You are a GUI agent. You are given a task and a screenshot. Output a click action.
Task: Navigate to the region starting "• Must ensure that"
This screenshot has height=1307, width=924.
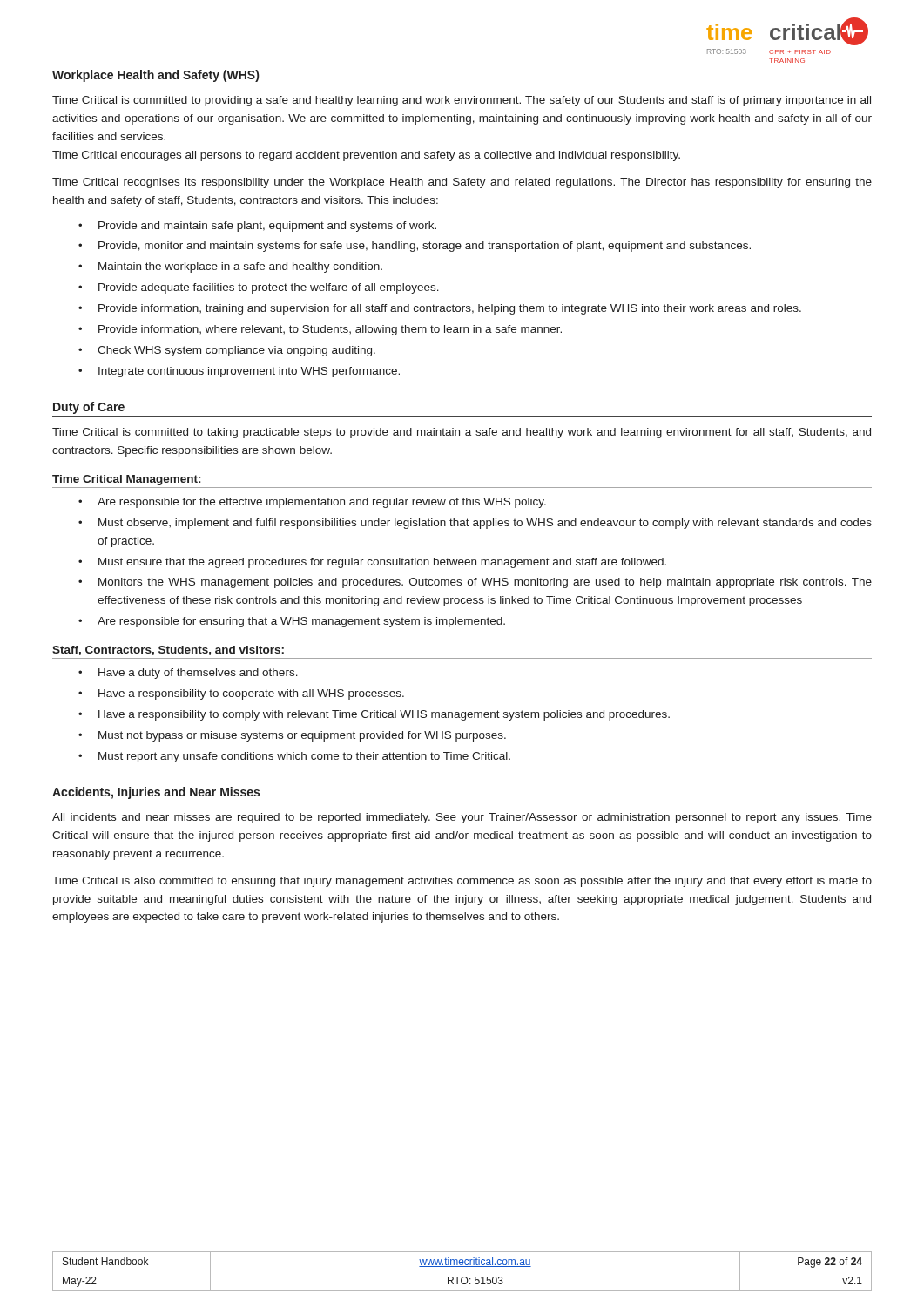(475, 562)
